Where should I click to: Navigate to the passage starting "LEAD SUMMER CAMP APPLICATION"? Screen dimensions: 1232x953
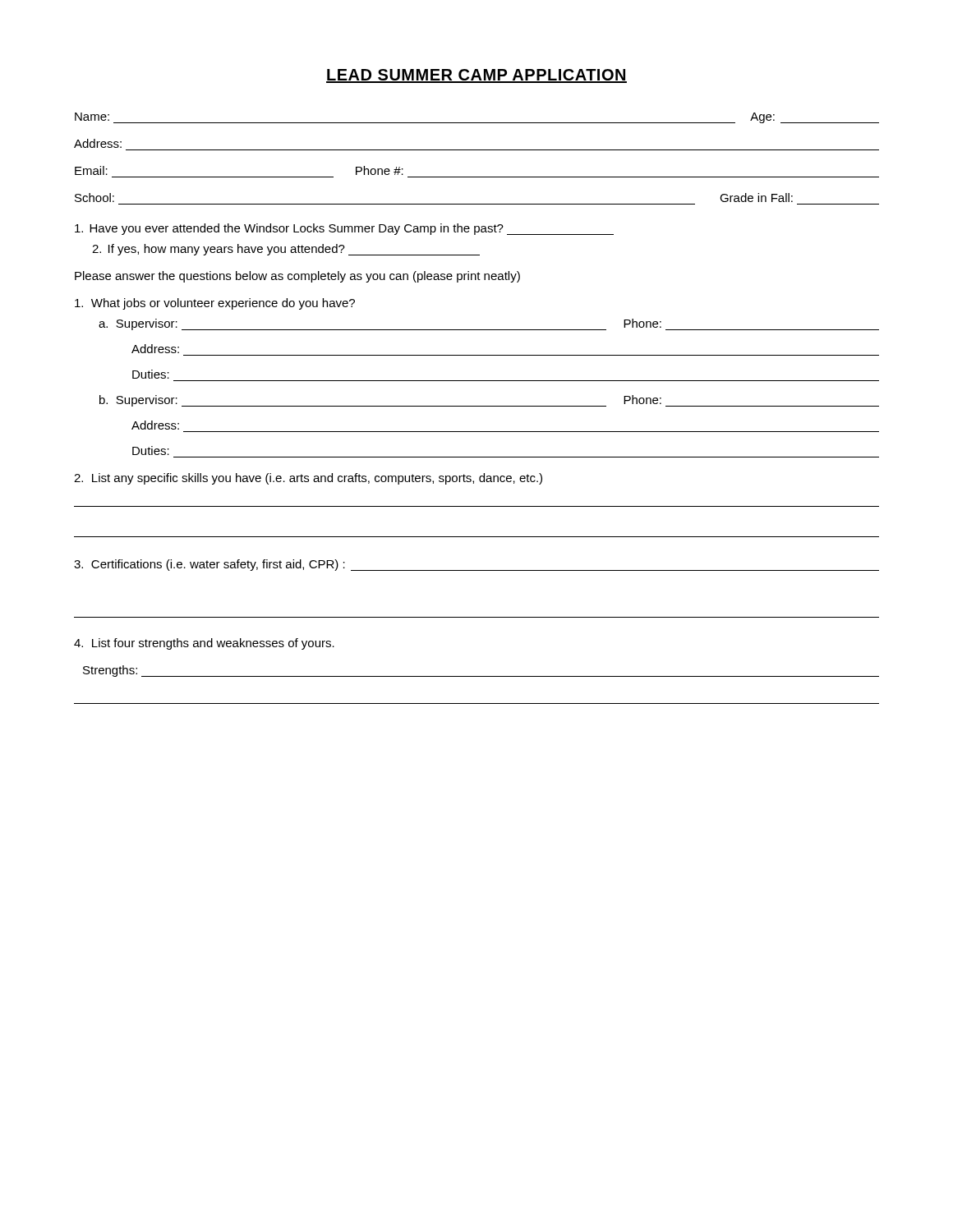476,75
